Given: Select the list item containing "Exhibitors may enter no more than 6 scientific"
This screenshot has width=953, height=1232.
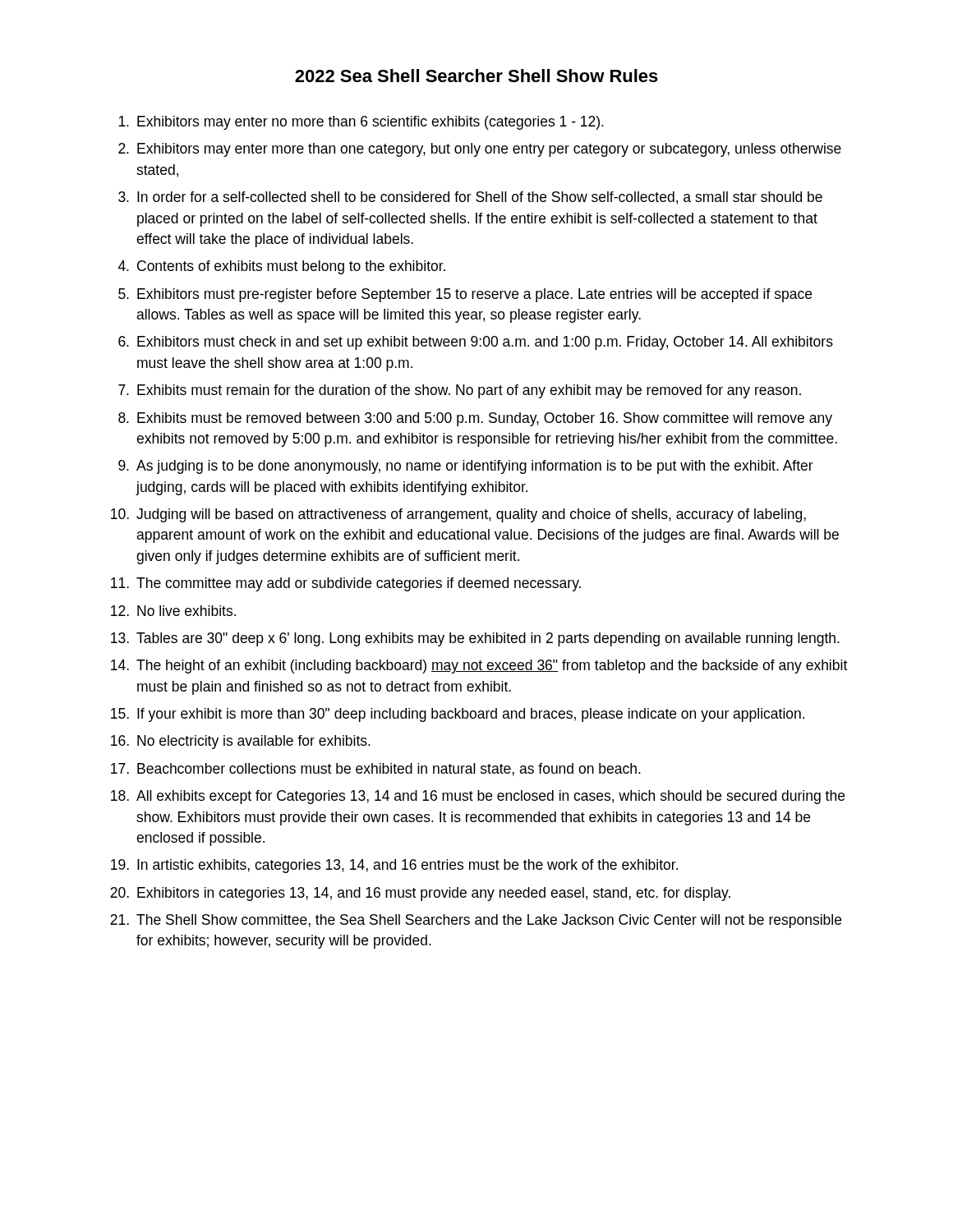Looking at the screenshot, I should [x=476, y=122].
